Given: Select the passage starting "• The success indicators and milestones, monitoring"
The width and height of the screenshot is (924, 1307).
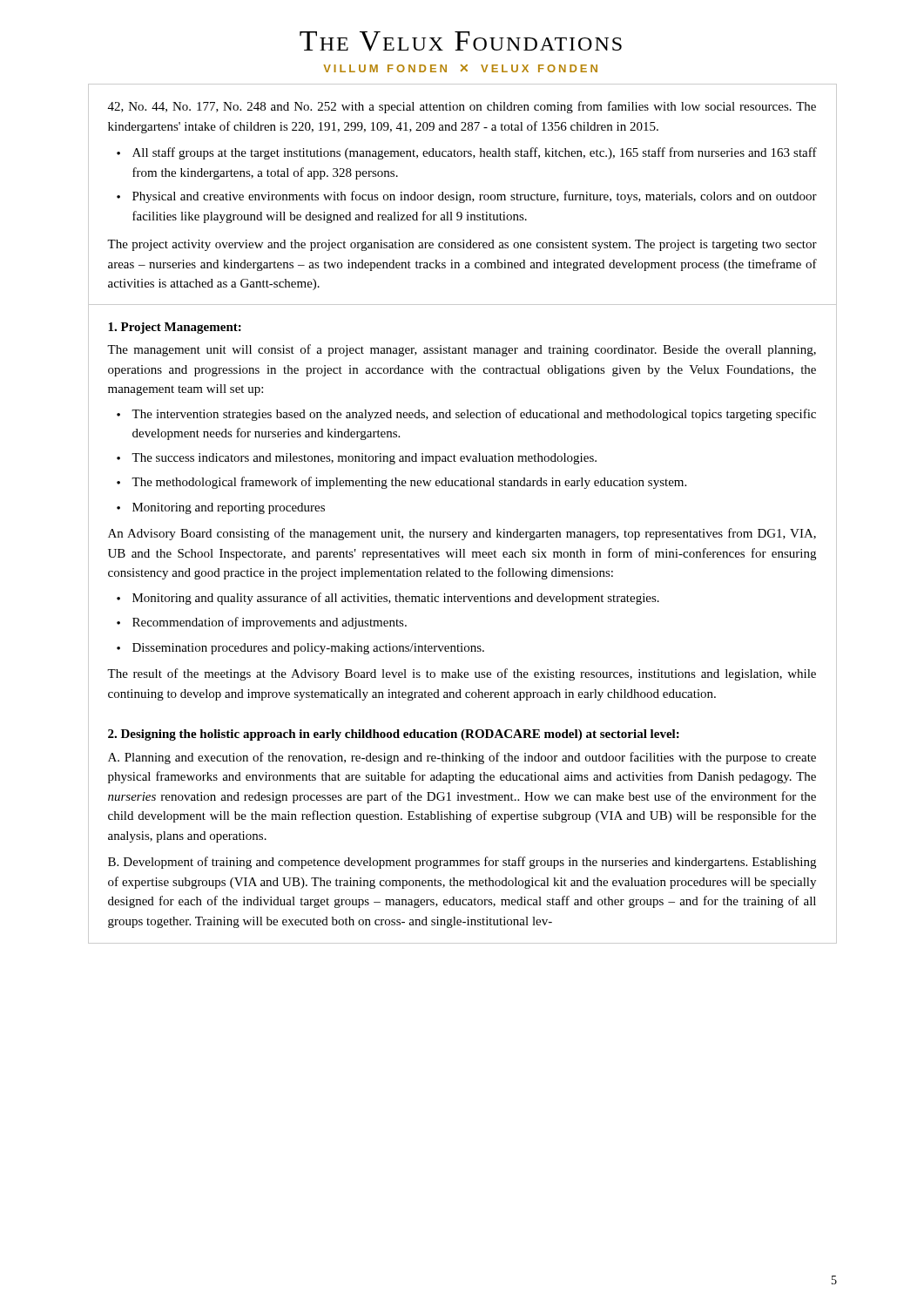Looking at the screenshot, I should 357,458.
